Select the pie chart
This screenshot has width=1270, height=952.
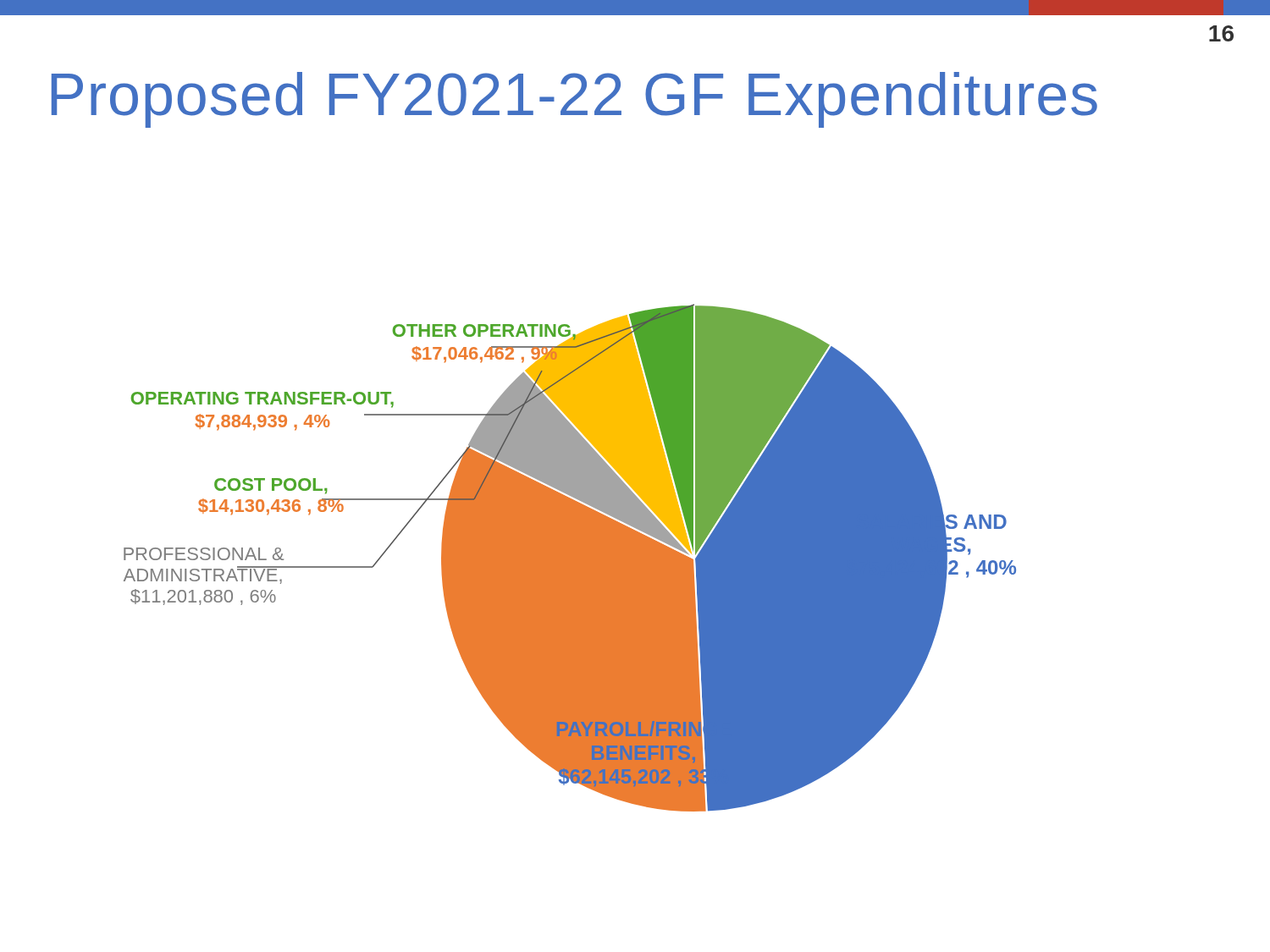tap(635, 546)
